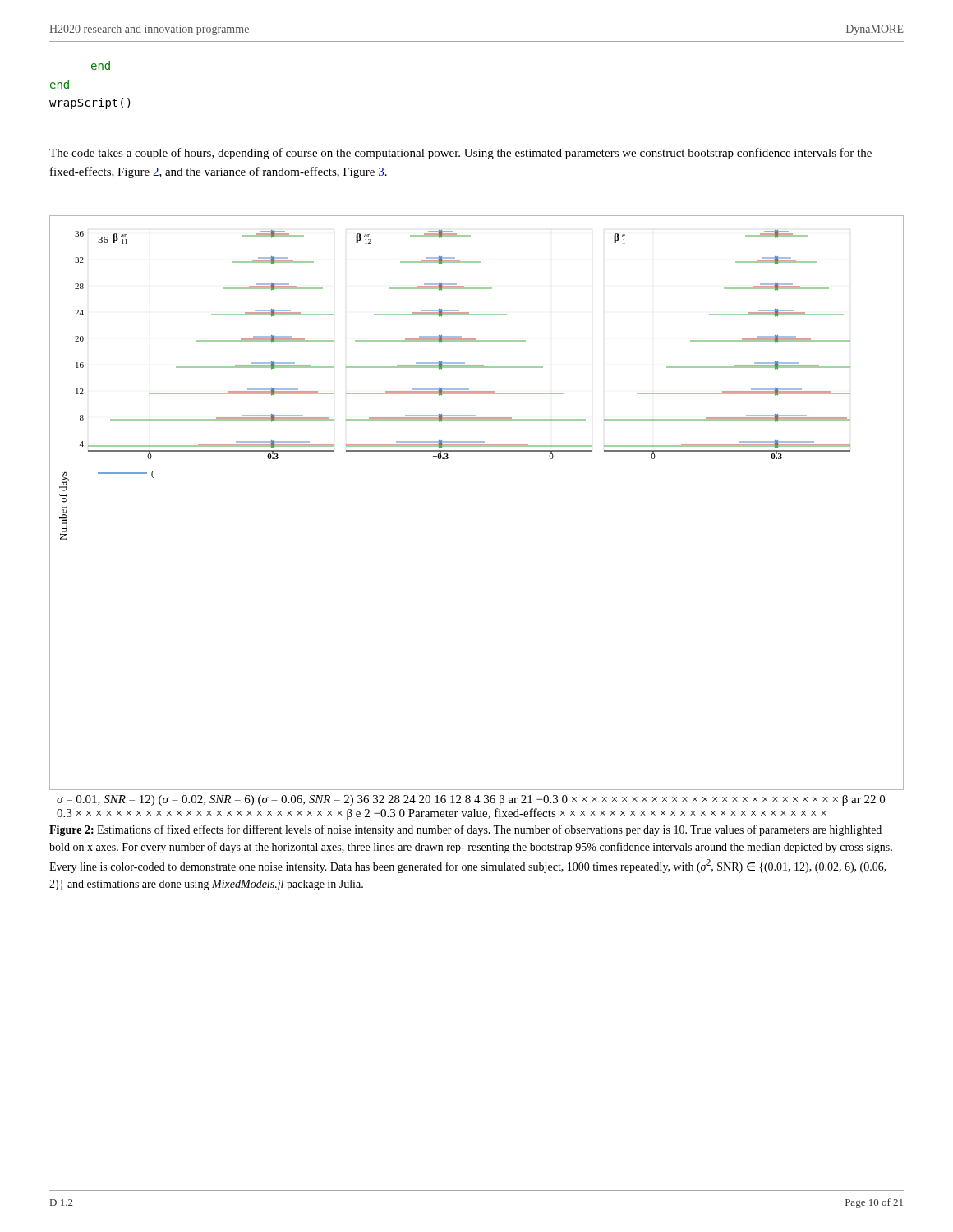Find the caption

[471, 857]
